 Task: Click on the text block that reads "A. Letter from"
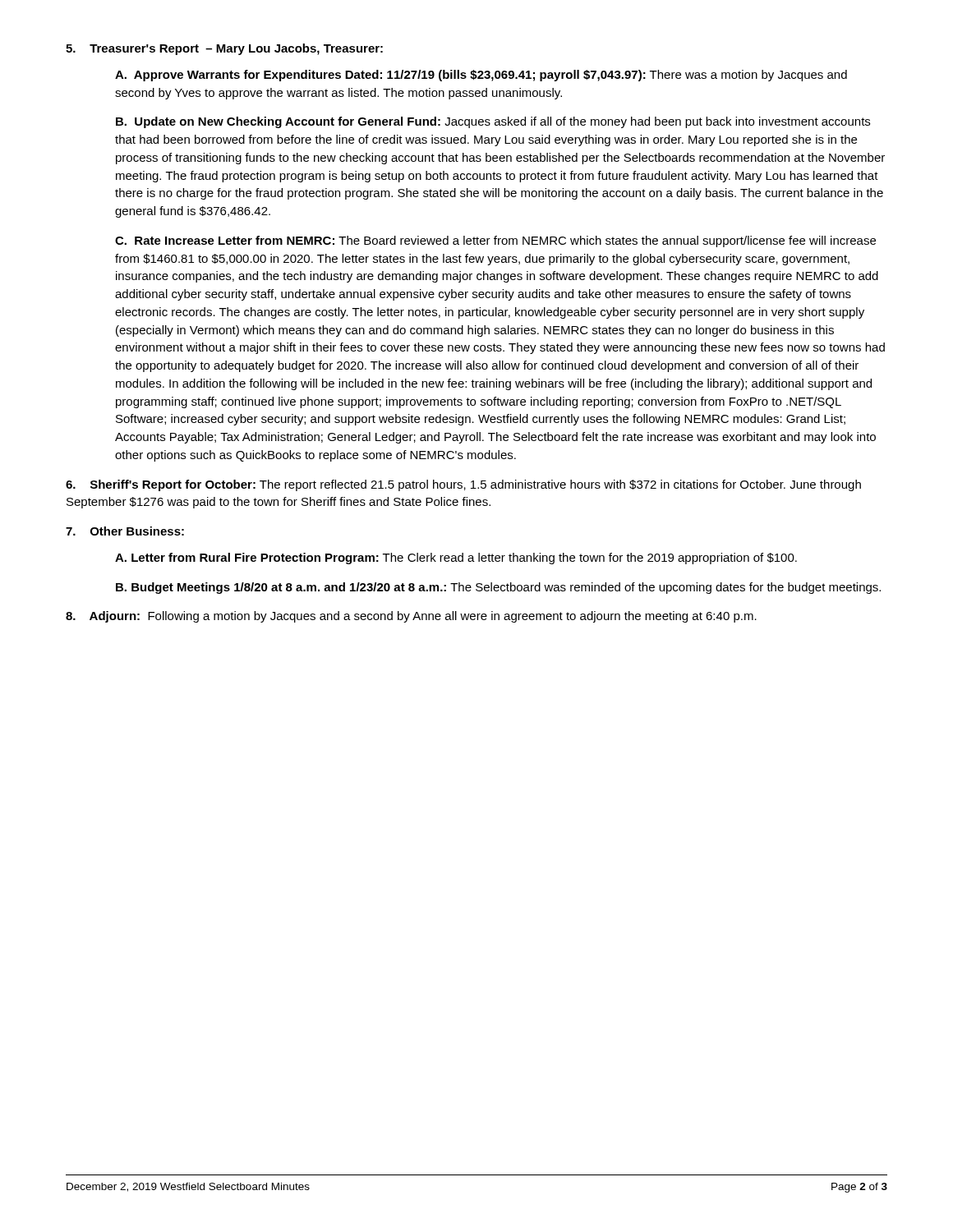(456, 557)
